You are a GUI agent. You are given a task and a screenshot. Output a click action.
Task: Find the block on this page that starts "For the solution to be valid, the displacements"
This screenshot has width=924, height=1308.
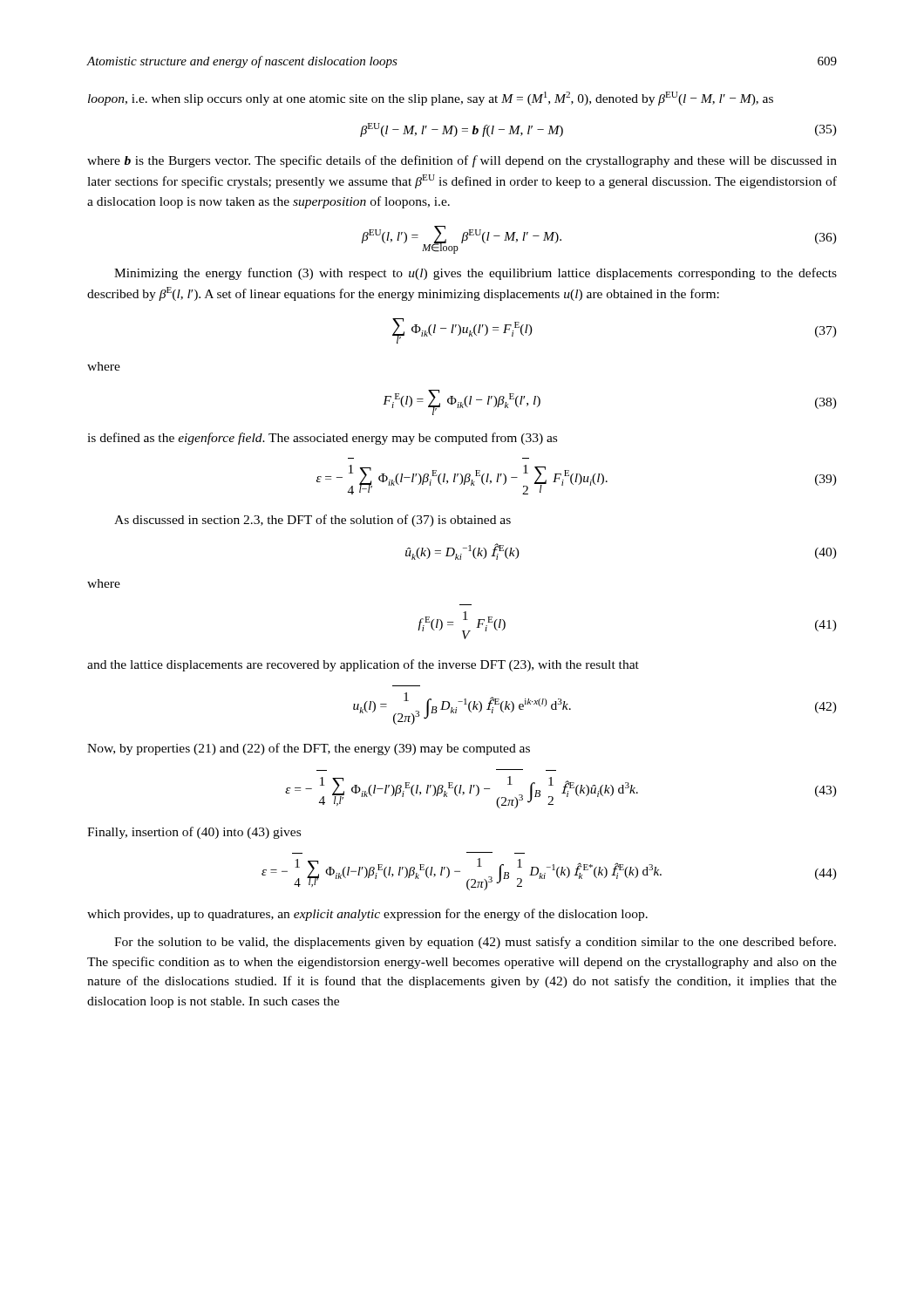click(x=462, y=971)
